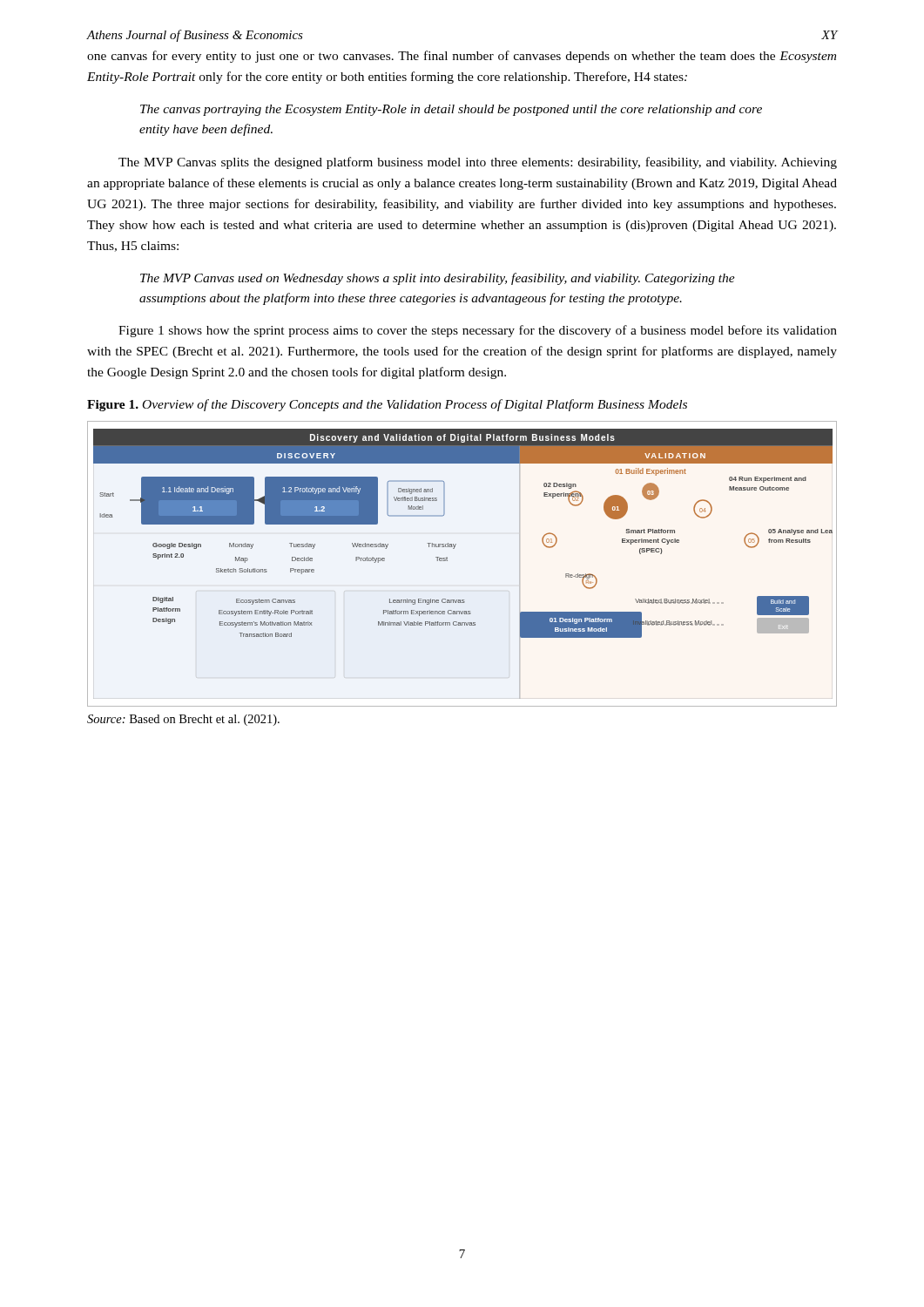Where is the passage that starts "one canvas for every entity to"?

point(462,66)
